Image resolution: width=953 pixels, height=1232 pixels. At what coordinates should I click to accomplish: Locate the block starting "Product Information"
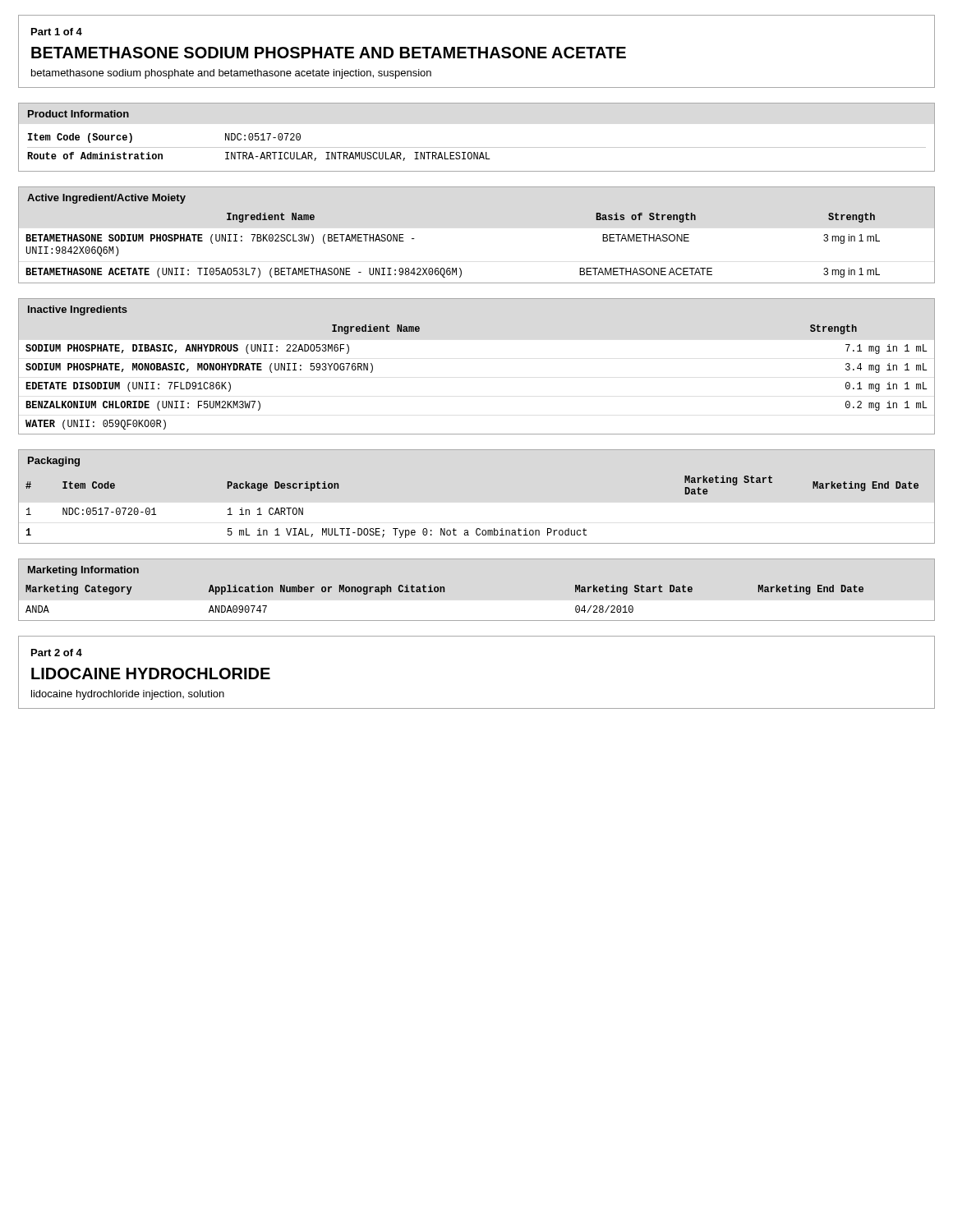point(78,114)
